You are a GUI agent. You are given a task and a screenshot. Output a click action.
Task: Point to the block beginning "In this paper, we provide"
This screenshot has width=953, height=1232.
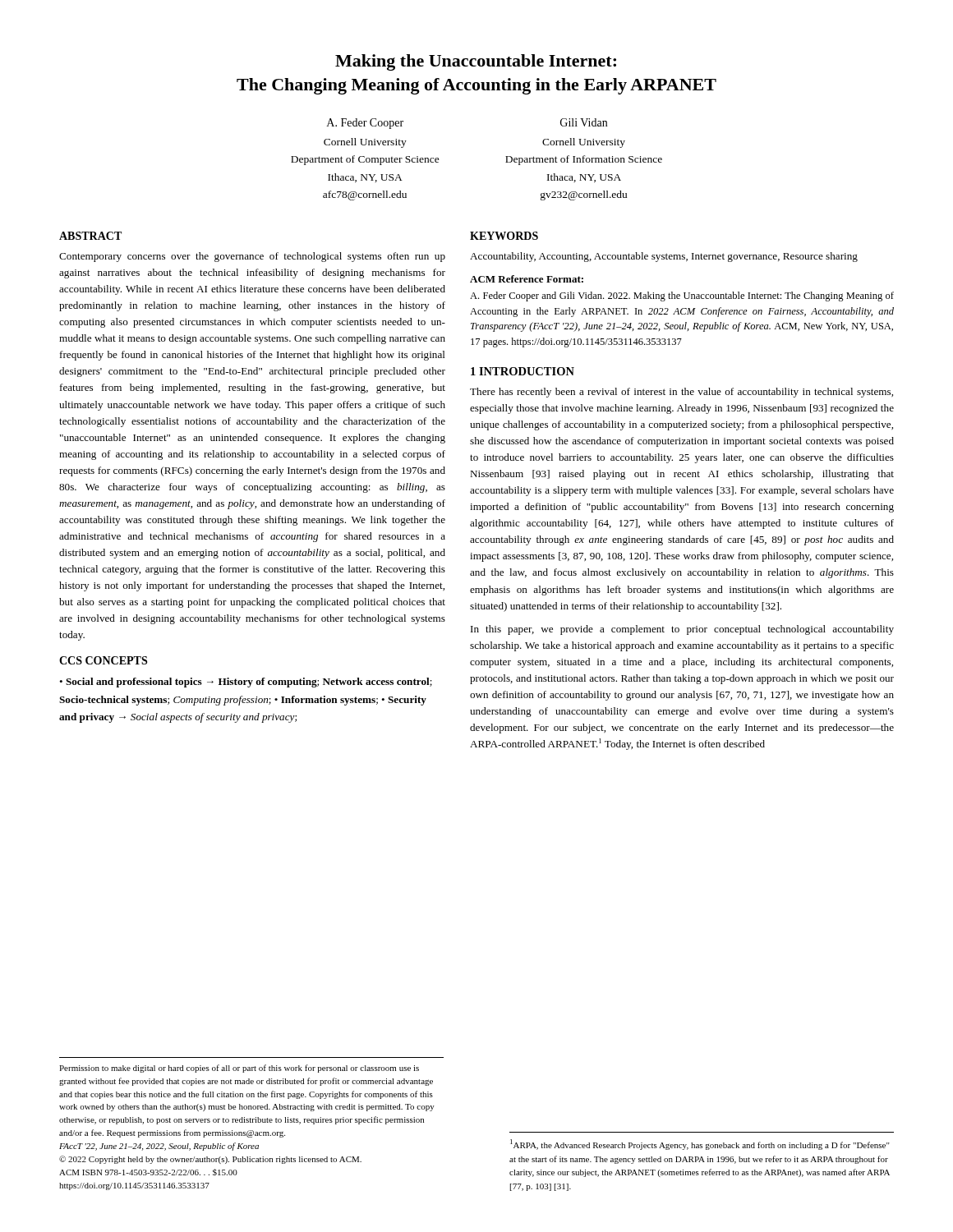click(682, 686)
